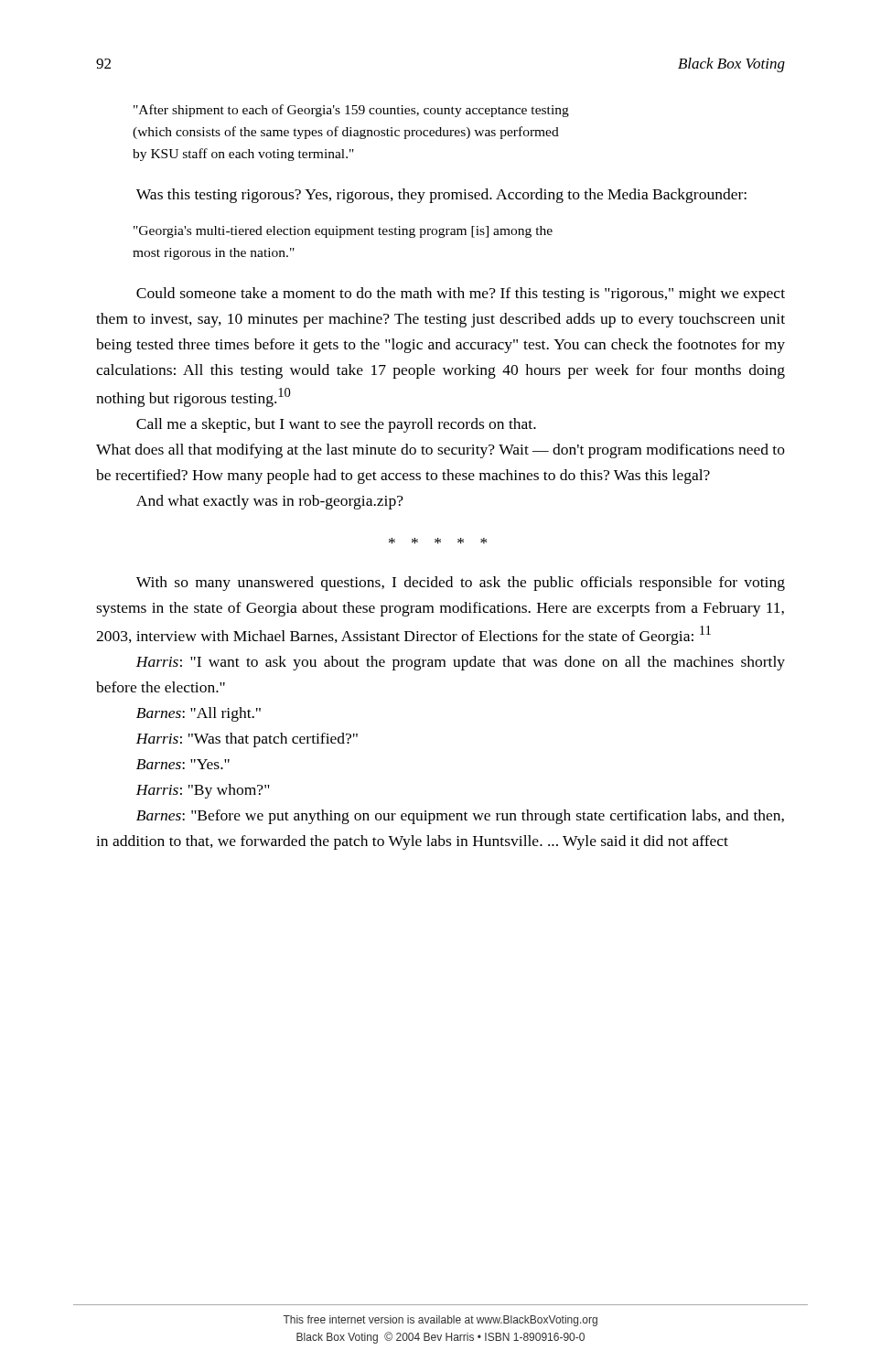Point to the passage starting "Call me a"

click(336, 423)
